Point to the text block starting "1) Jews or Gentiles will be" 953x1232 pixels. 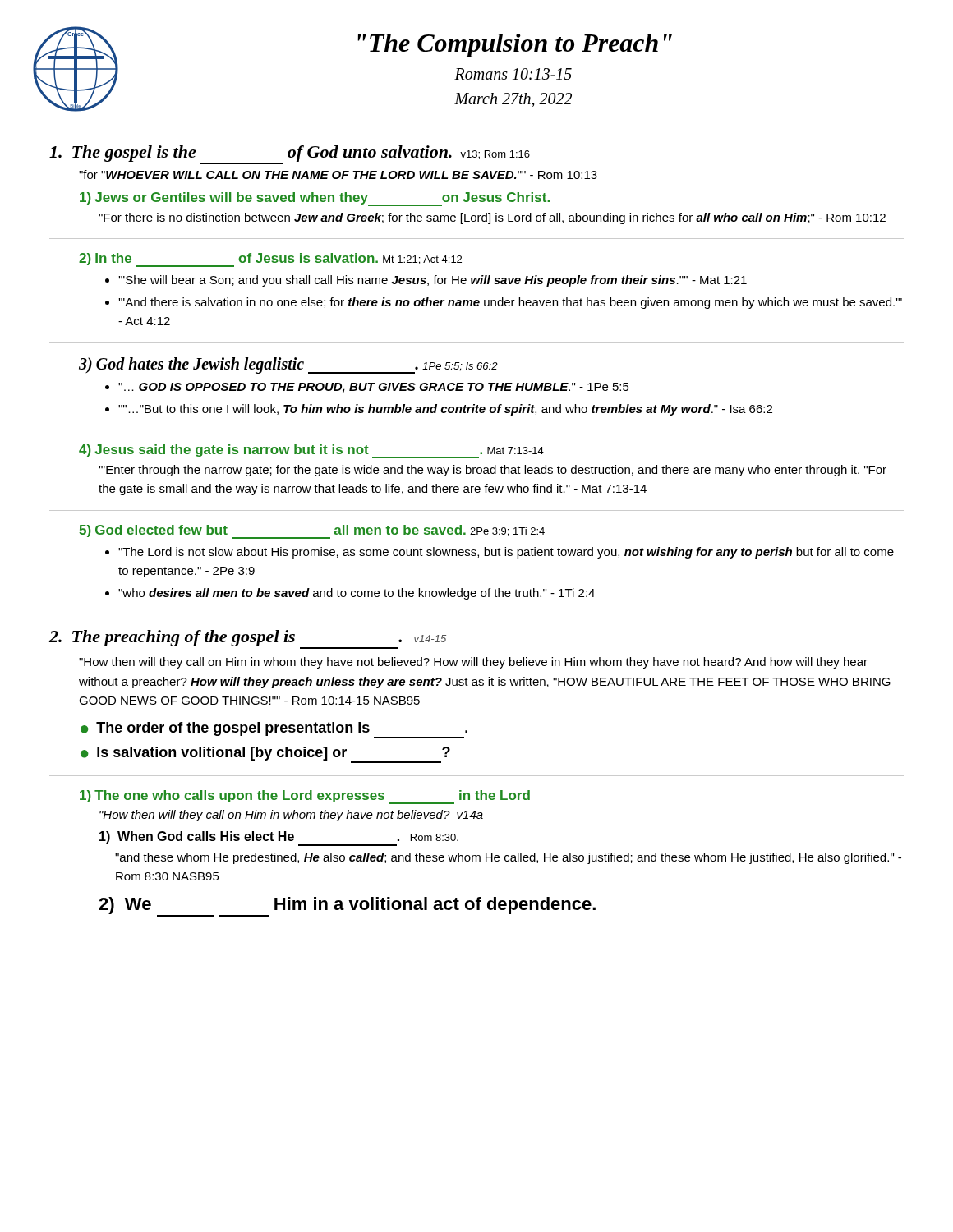tap(315, 198)
